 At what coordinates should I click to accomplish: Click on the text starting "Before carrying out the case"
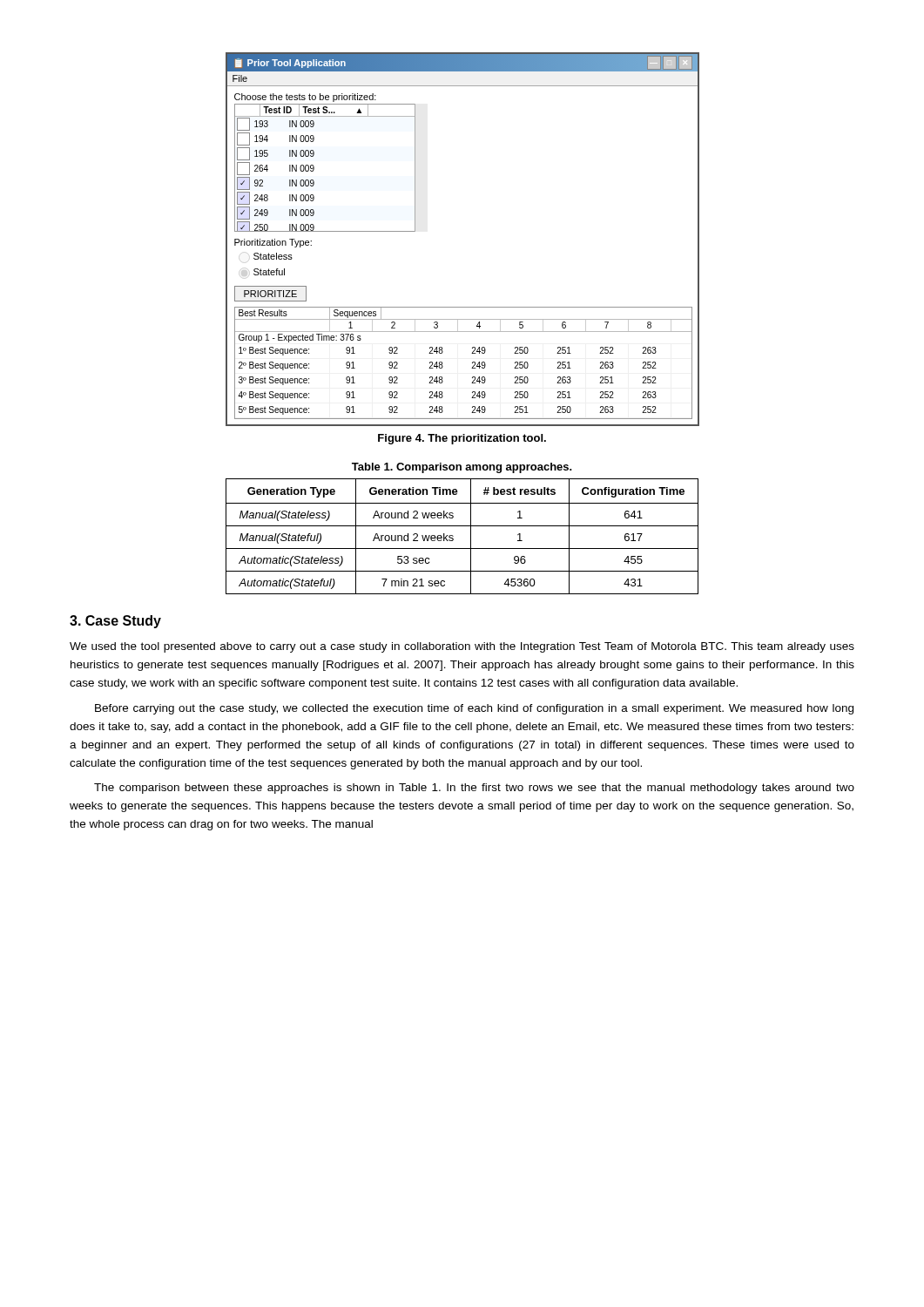click(x=462, y=735)
